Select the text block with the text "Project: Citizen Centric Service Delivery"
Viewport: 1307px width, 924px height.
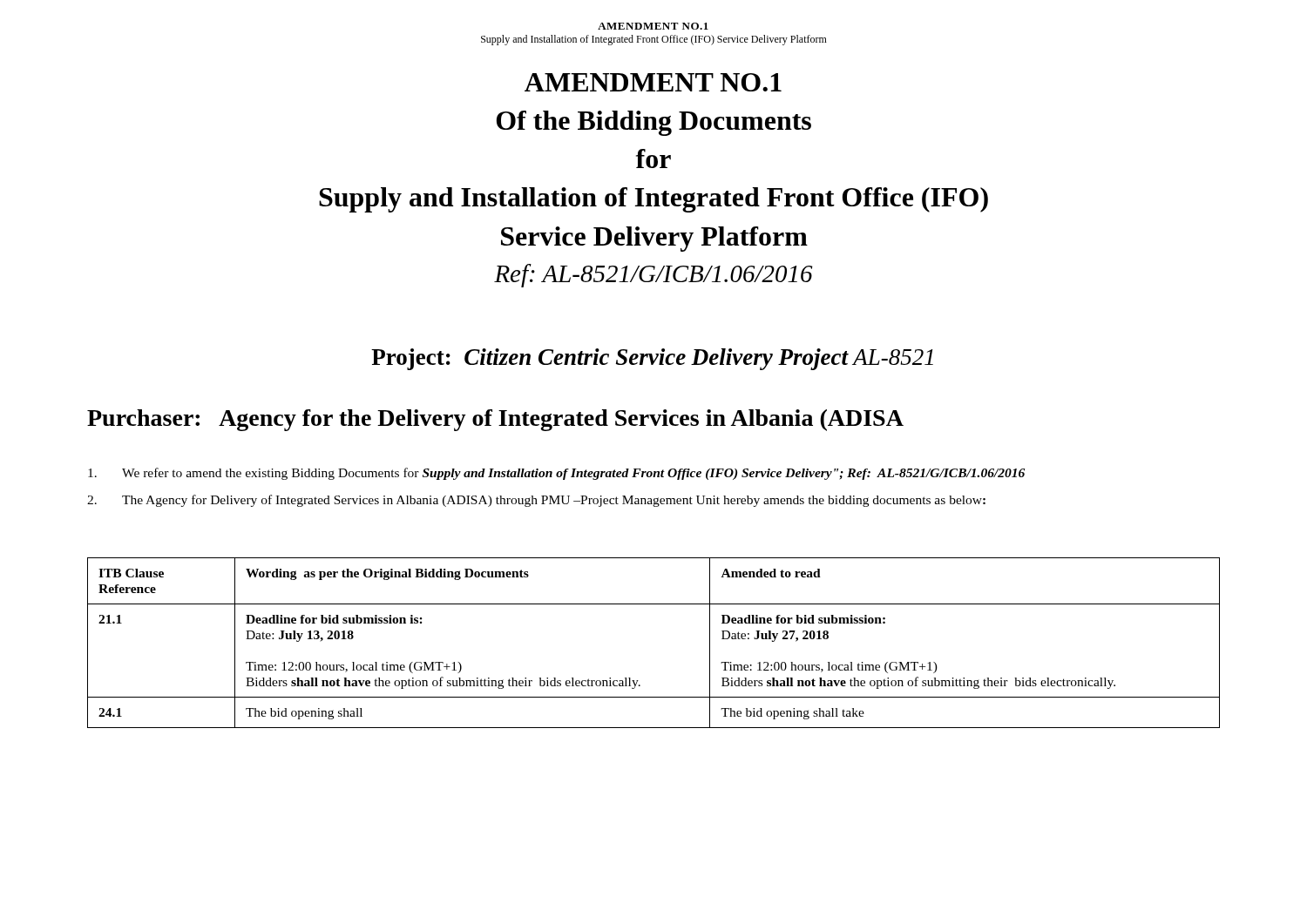click(654, 357)
